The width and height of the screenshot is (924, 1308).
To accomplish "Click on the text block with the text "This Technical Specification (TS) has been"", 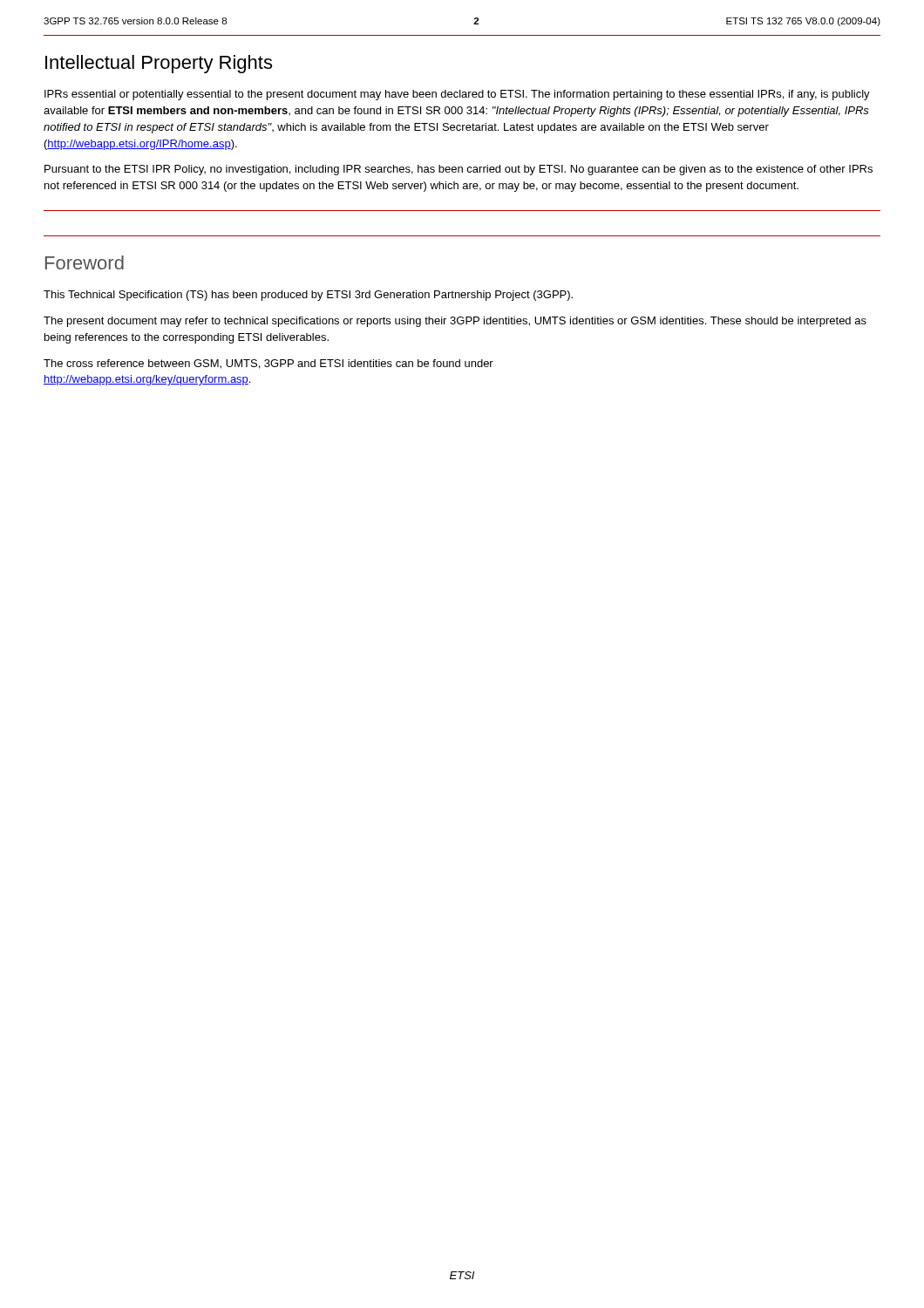I will 462,295.
